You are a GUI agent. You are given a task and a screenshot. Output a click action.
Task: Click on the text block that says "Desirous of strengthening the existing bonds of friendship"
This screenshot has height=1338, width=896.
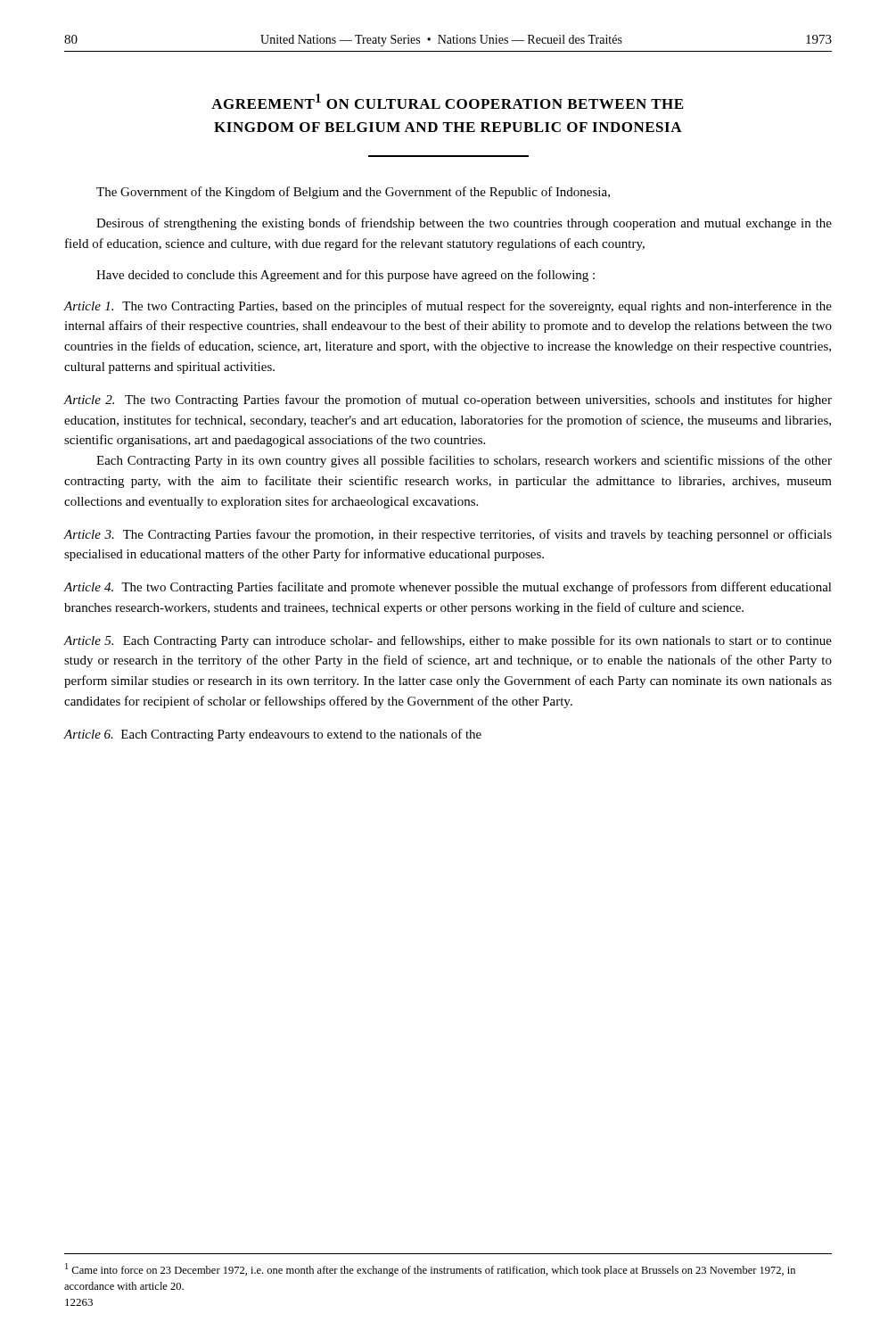[448, 233]
